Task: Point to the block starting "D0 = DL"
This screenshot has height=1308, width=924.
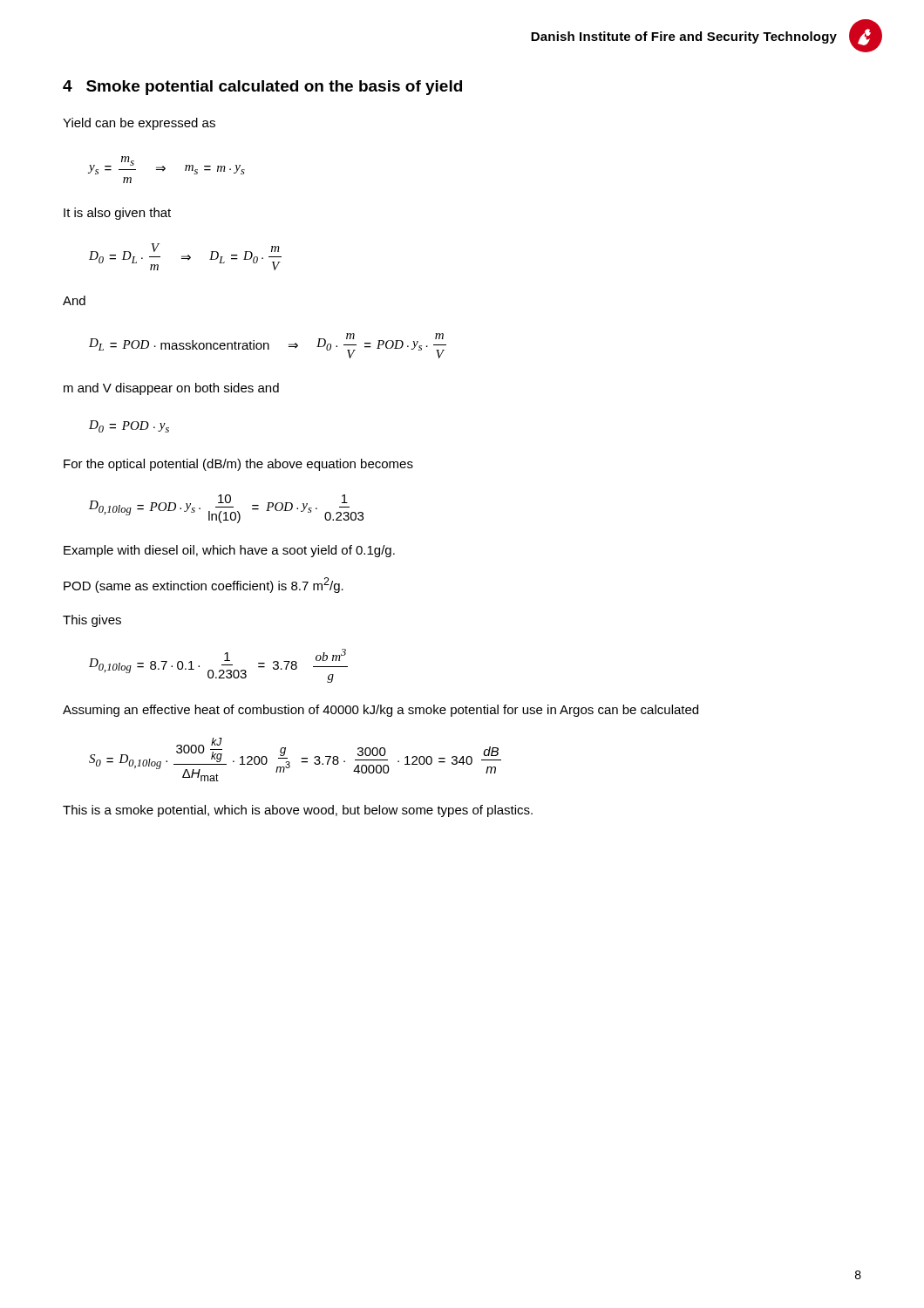Action: (185, 257)
